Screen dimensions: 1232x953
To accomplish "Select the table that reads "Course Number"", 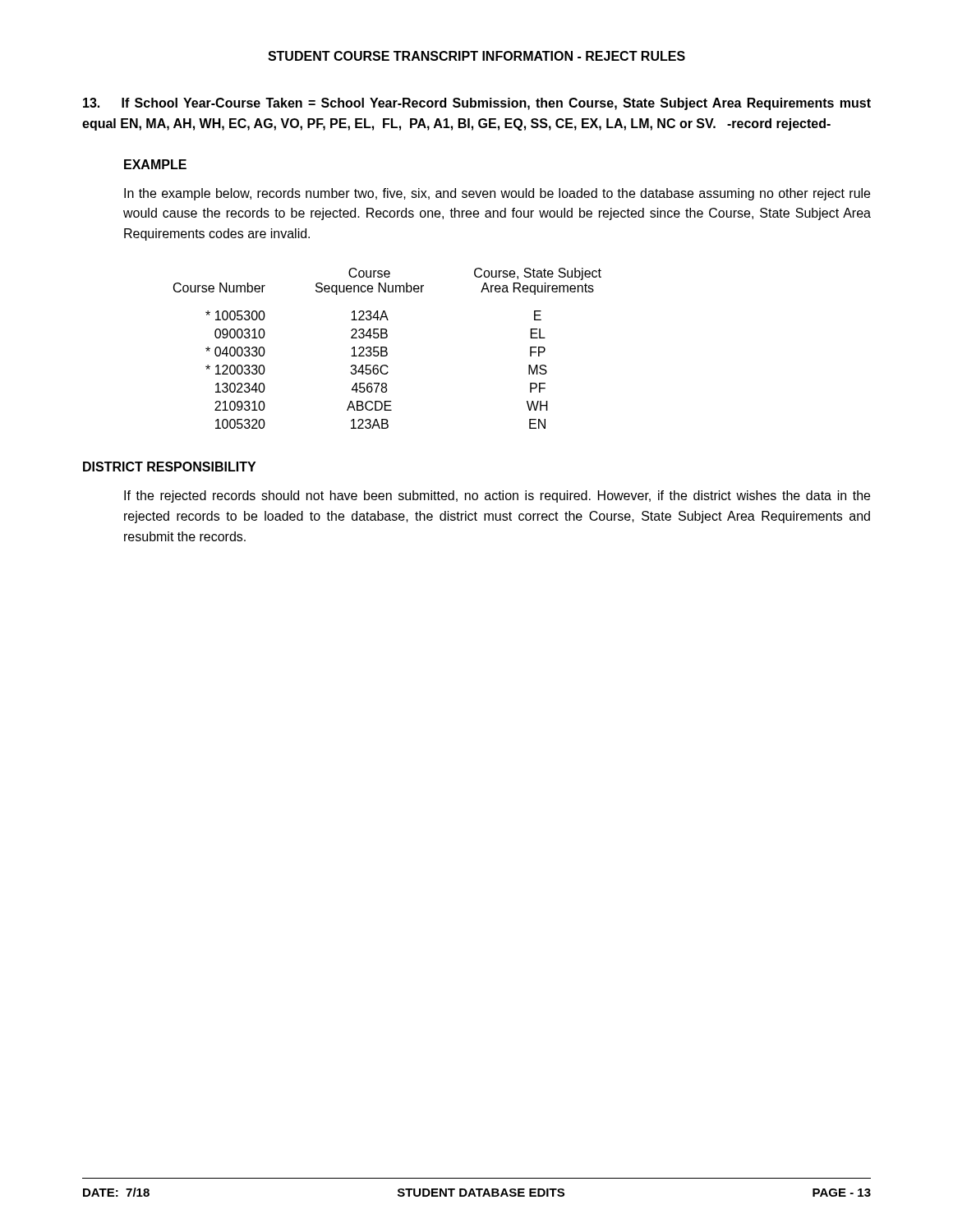I will click(x=518, y=348).
